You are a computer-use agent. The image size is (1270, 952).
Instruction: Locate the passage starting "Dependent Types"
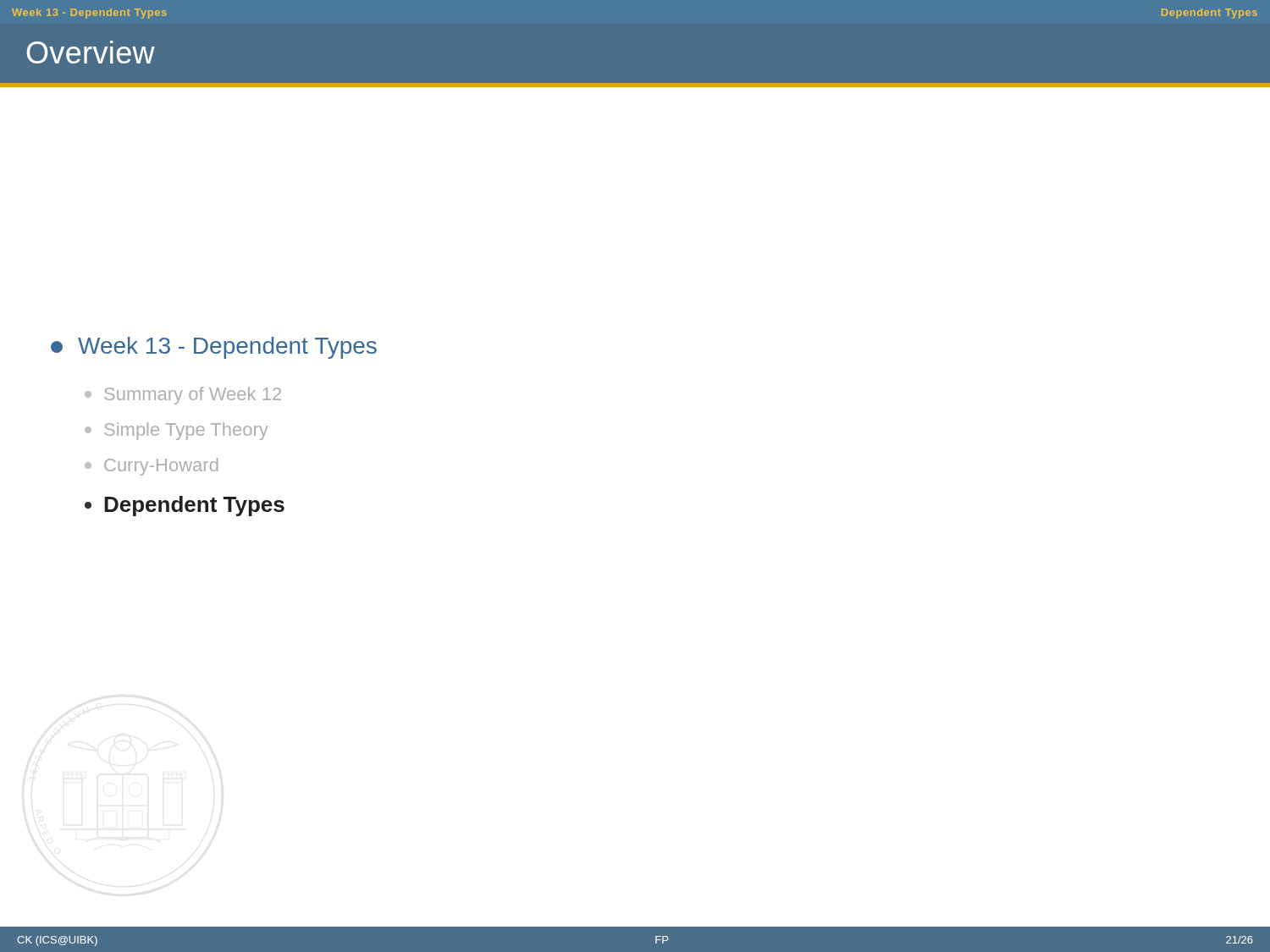pos(185,505)
